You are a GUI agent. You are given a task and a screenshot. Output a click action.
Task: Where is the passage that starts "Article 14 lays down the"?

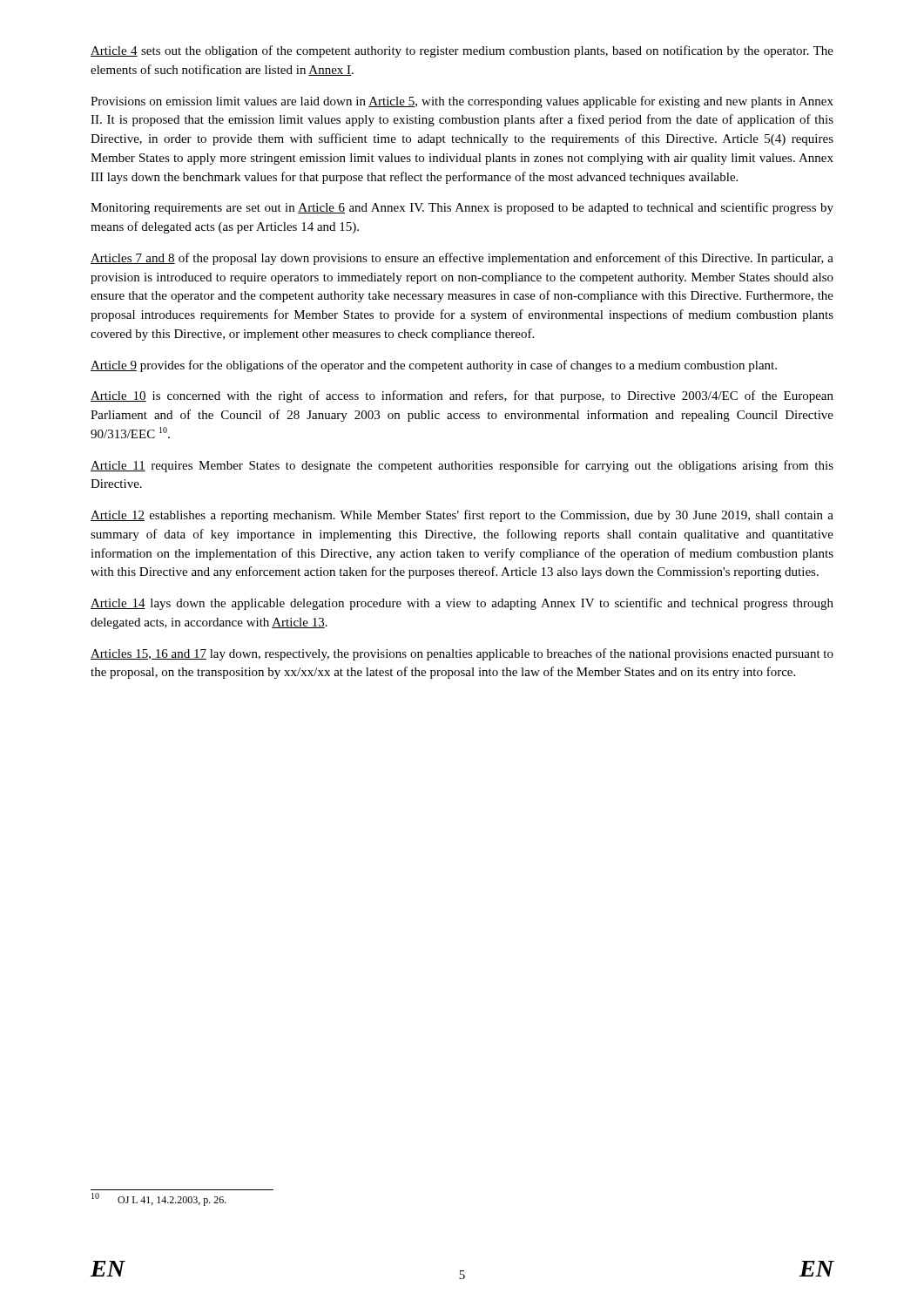coord(462,613)
